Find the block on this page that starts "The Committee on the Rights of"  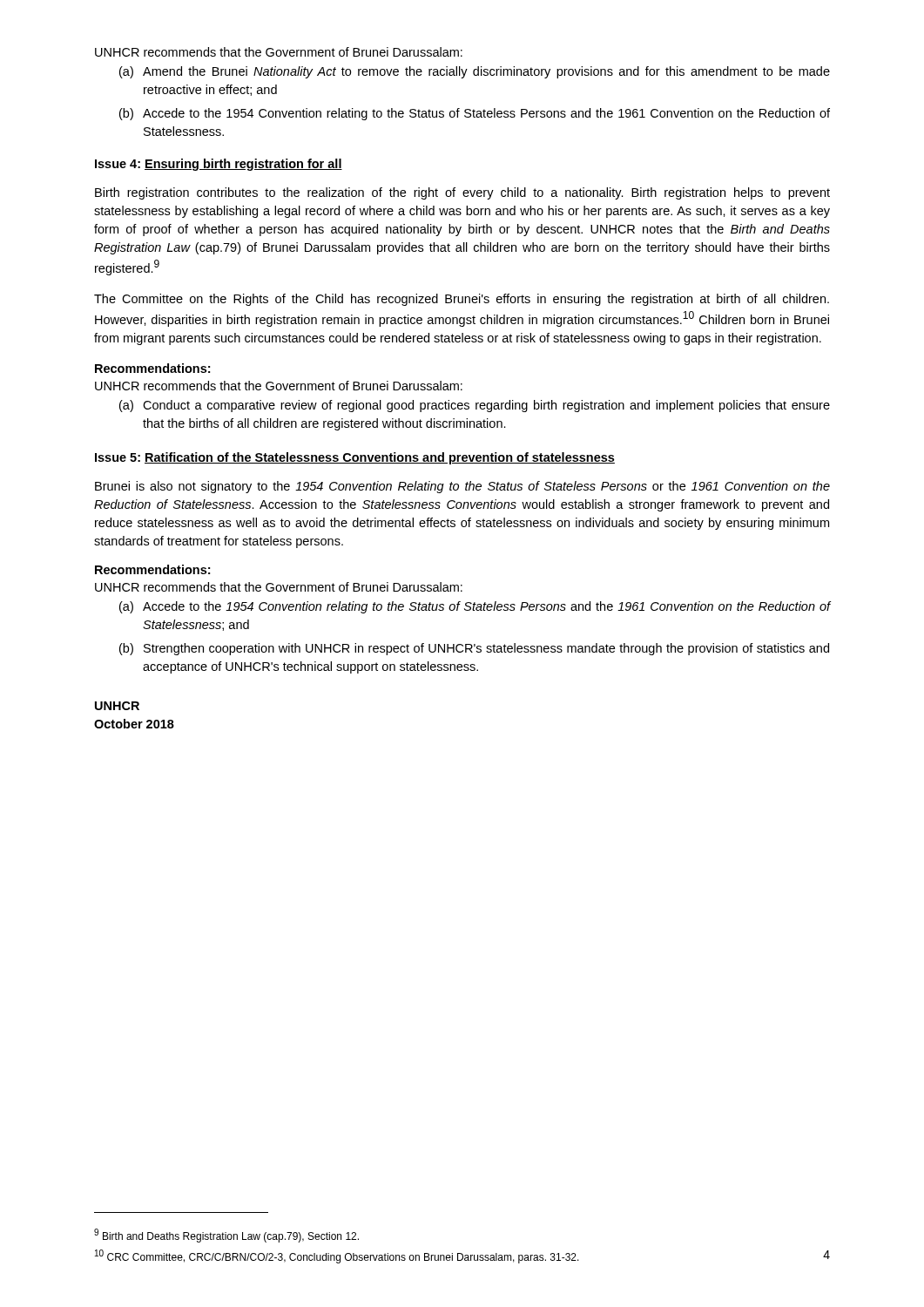462,318
